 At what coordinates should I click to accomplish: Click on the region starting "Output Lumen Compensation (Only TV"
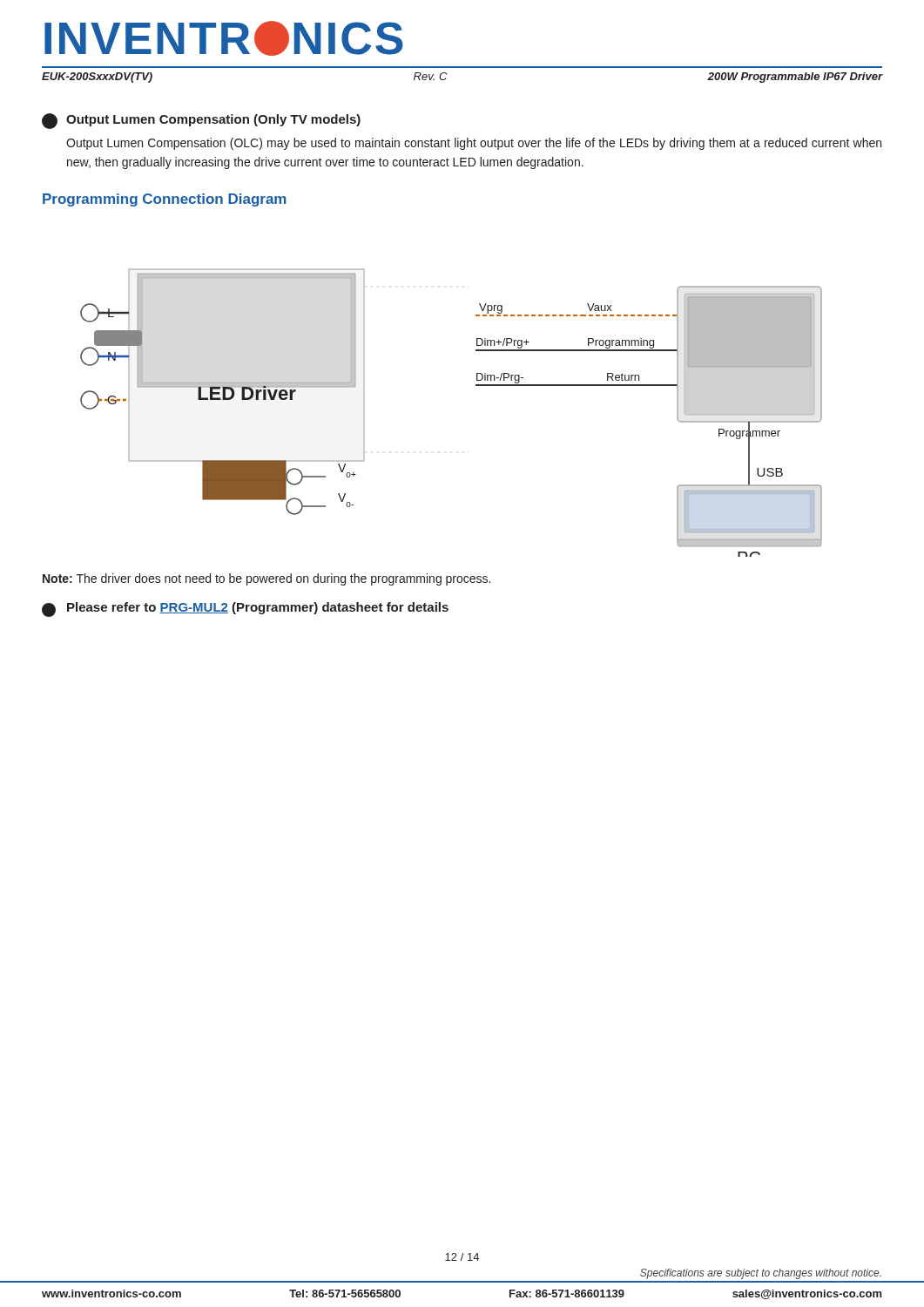(201, 120)
